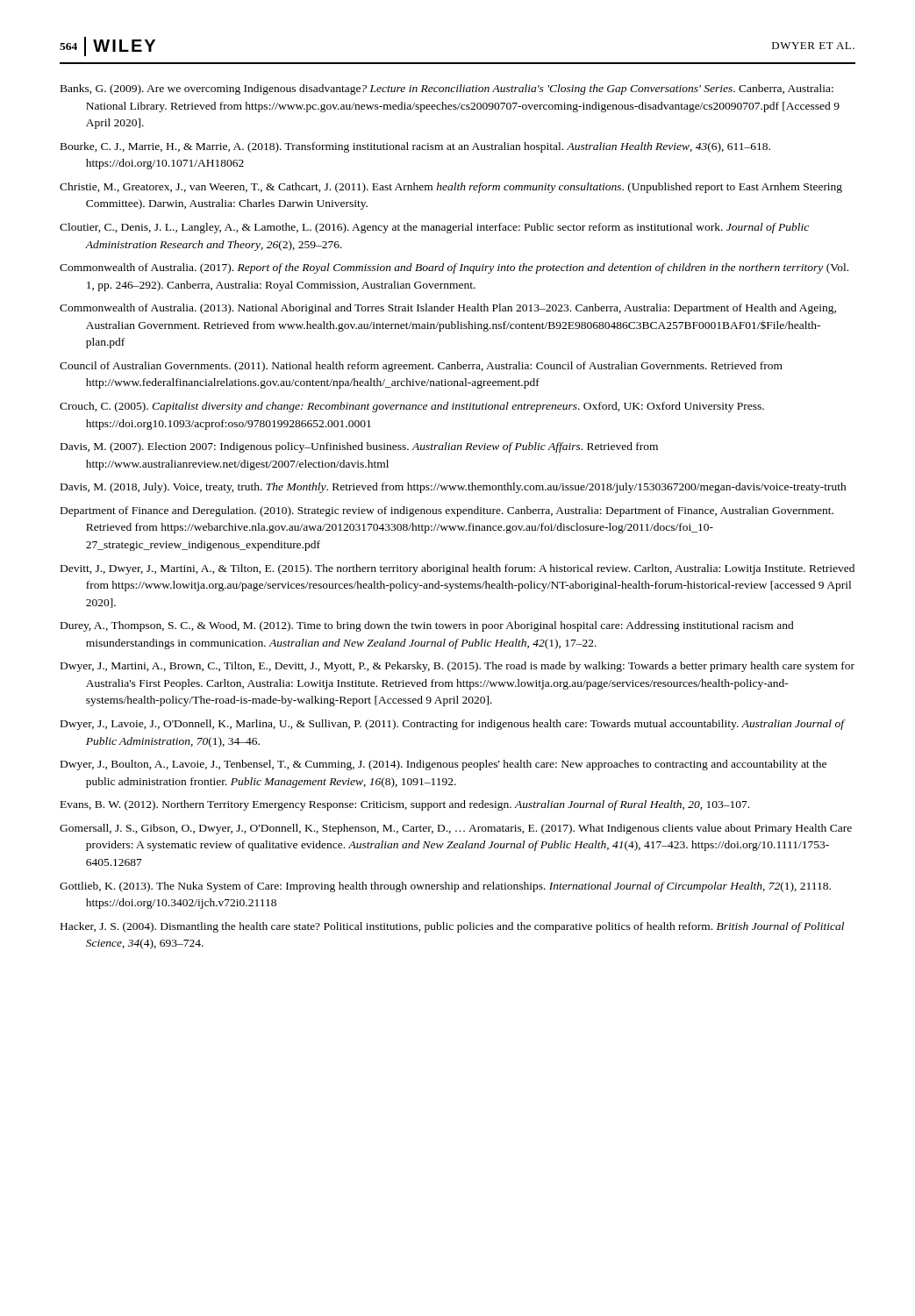This screenshot has height=1316, width=915.
Task: Point to the block beginning "Davis, M. (2007). Election 2007: Indigenous policy–Unfinished business."
Action: (359, 455)
